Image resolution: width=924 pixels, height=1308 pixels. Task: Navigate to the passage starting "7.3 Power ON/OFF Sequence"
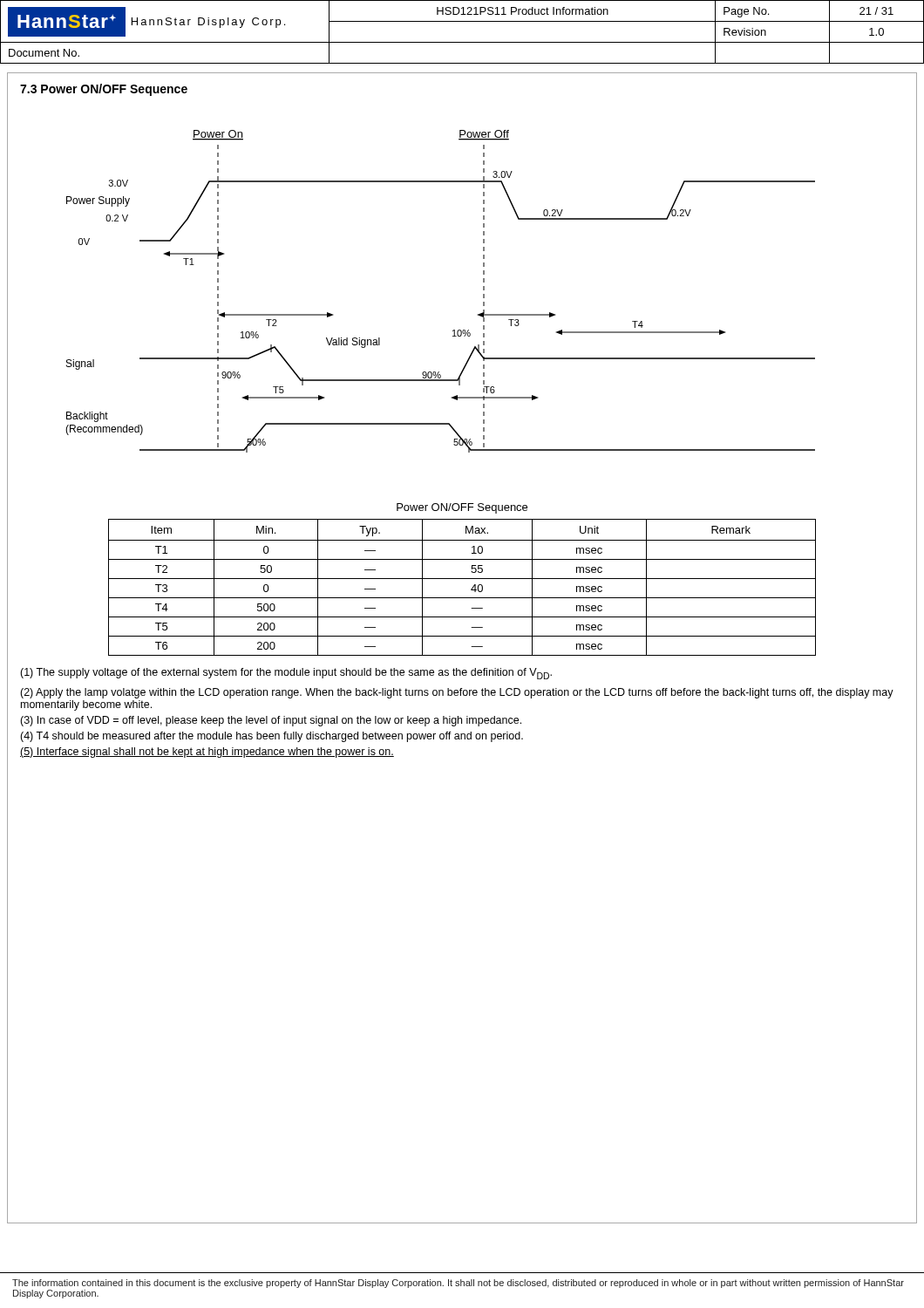point(104,89)
